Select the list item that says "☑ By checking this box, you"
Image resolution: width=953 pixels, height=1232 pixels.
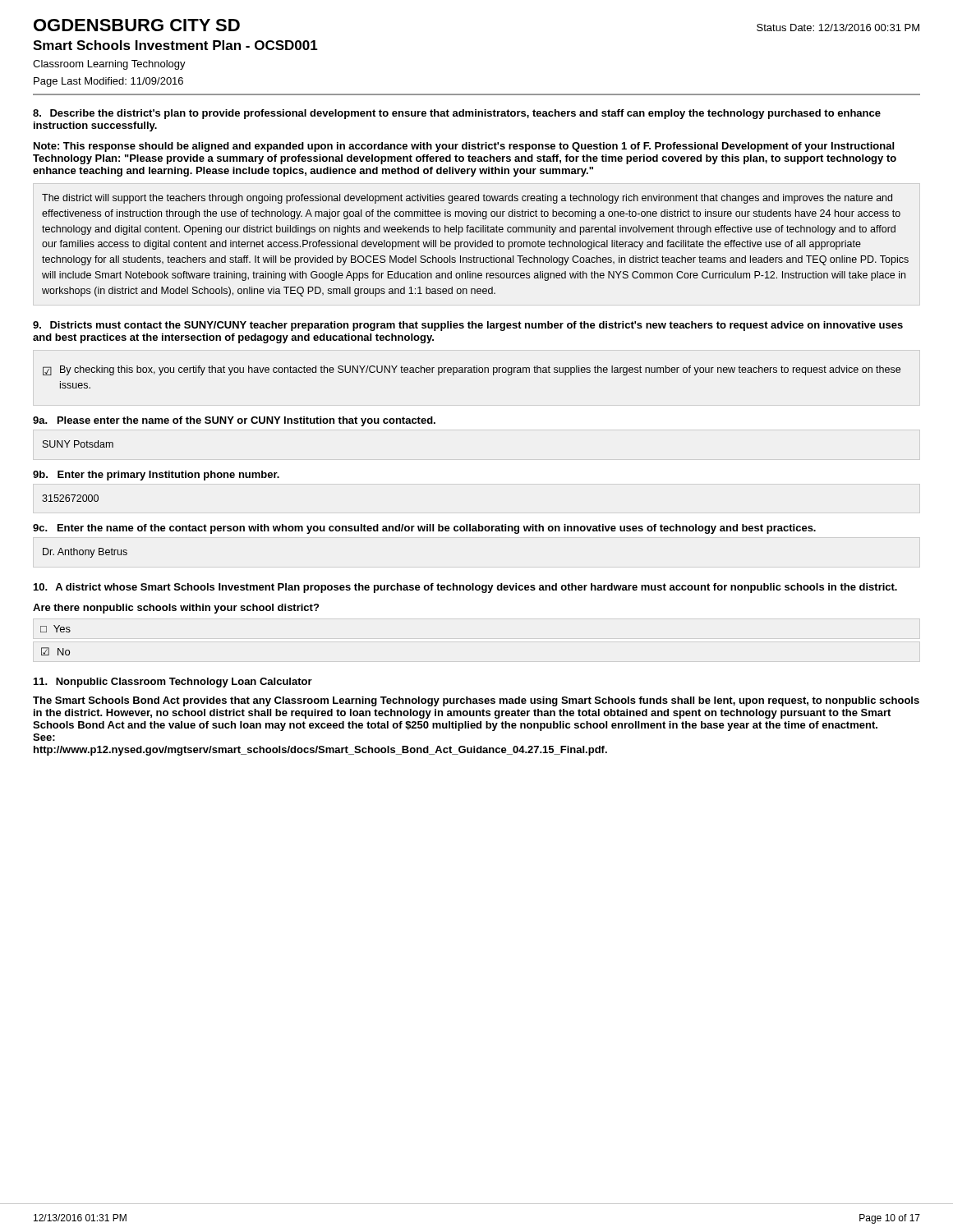pyautogui.click(x=476, y=378)
